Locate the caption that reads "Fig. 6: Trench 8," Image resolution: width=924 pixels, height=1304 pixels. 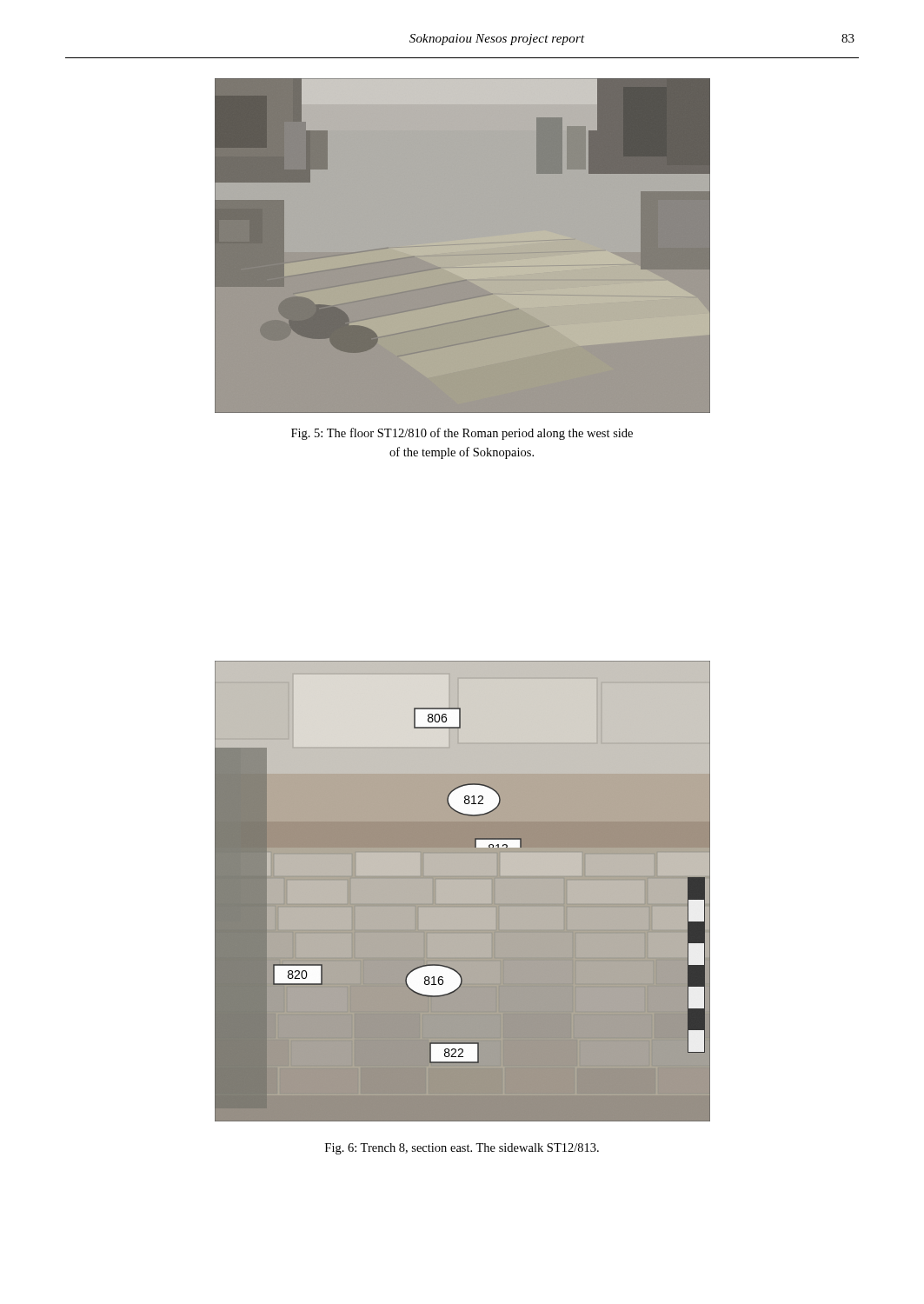[x=462, y=1148]
